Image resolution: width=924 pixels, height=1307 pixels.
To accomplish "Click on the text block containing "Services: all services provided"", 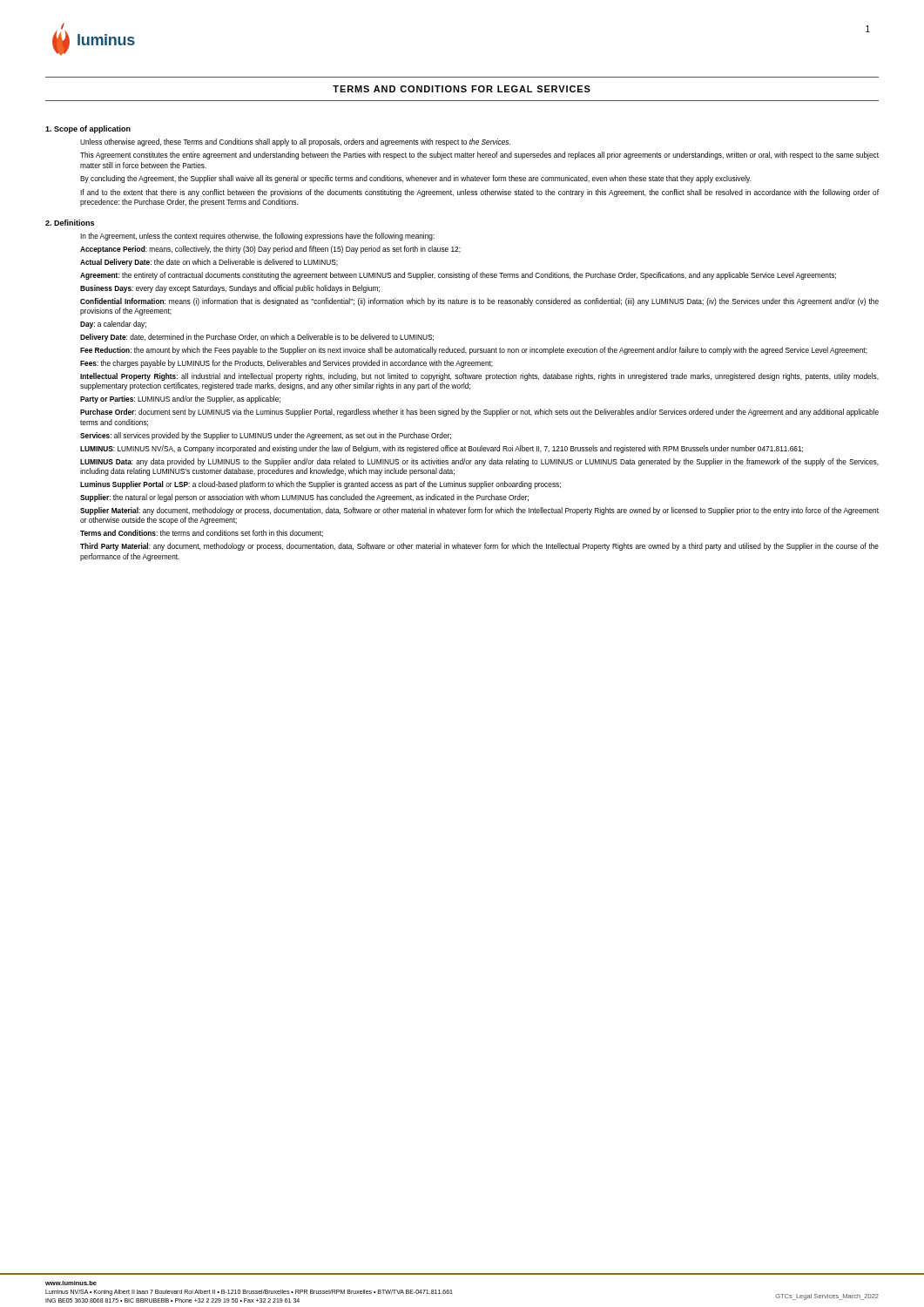I will [x=266, y=435].
